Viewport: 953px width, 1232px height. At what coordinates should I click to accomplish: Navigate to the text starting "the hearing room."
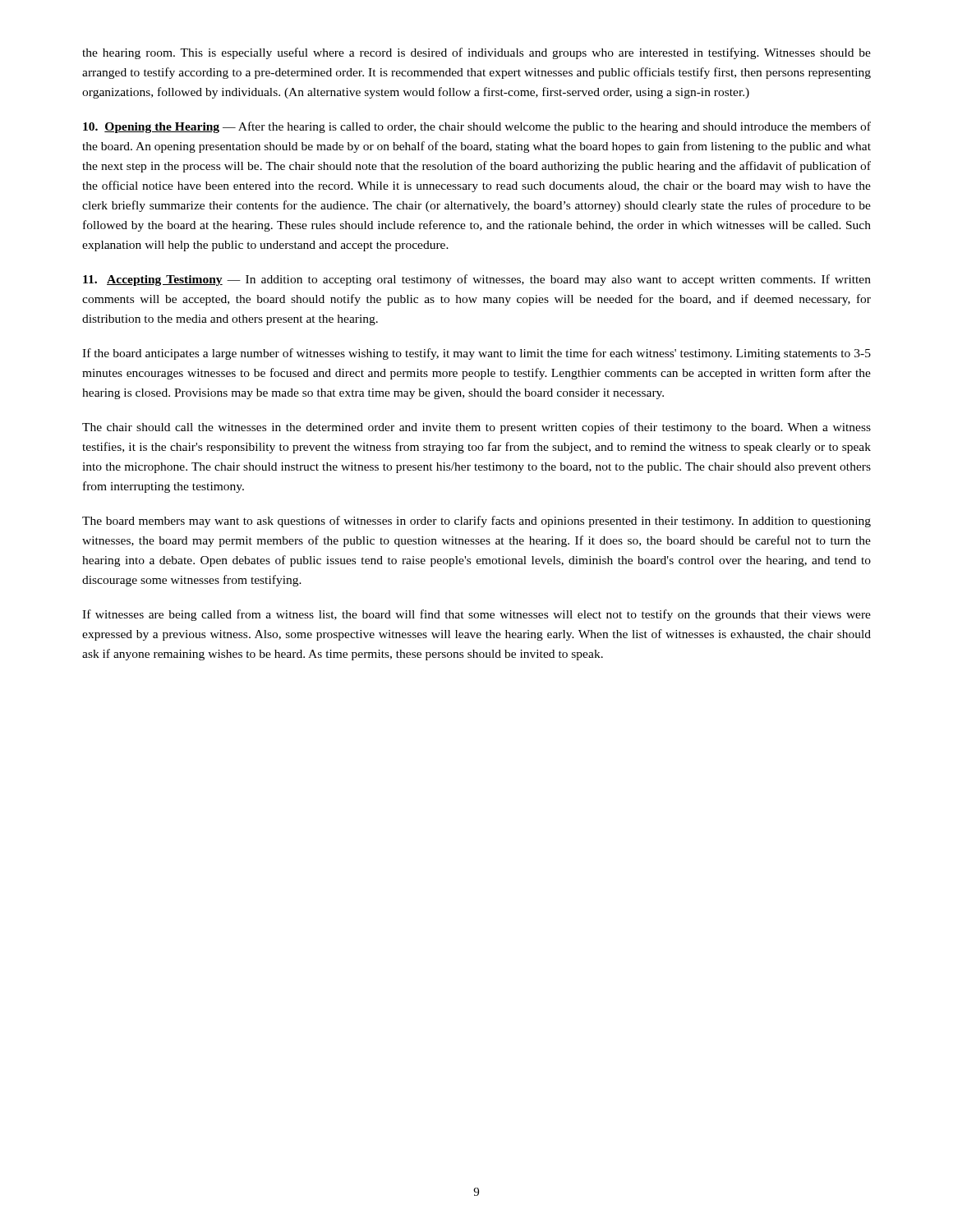[x=476, y=72]
